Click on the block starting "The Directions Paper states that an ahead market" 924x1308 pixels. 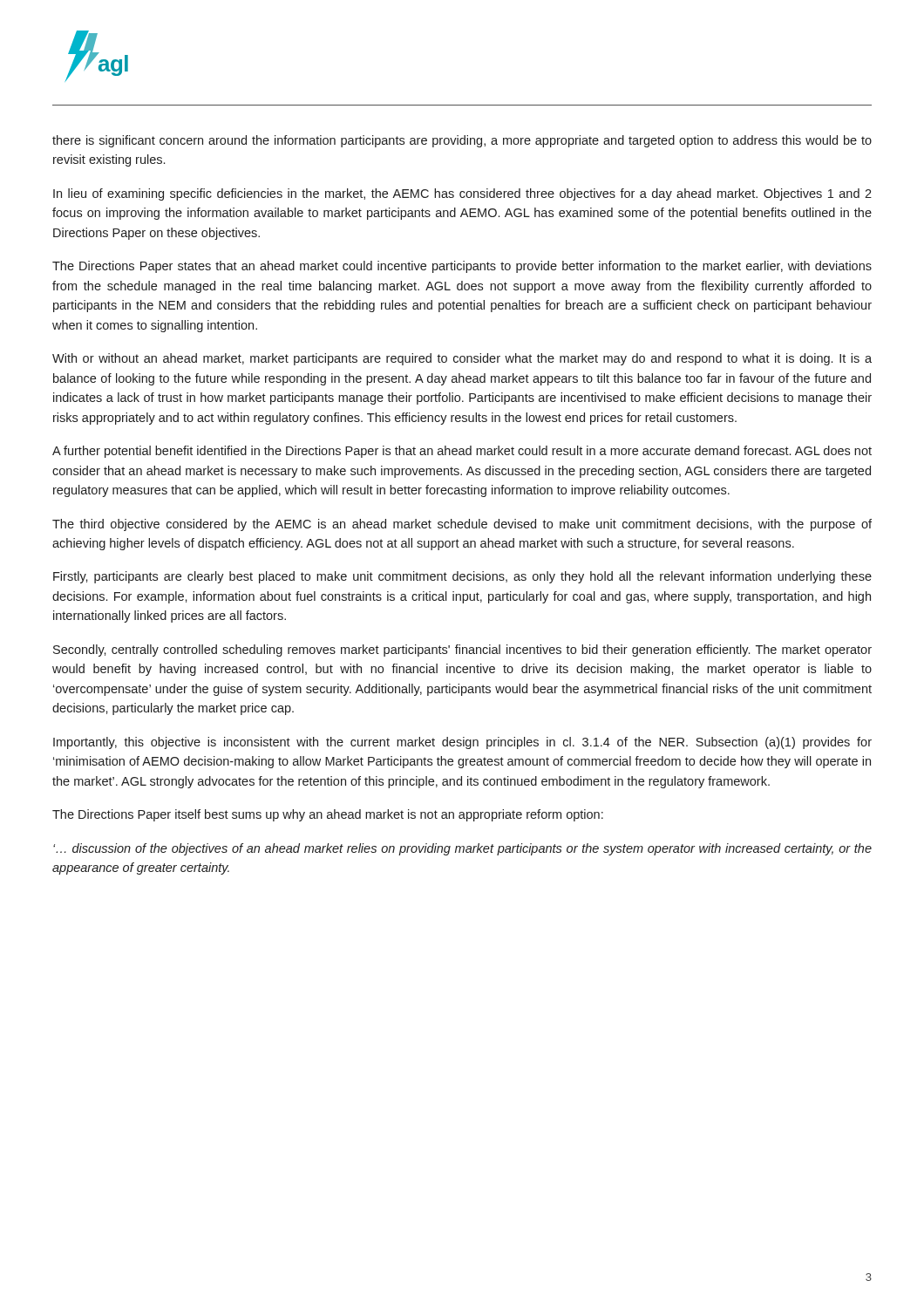point(462,296)
